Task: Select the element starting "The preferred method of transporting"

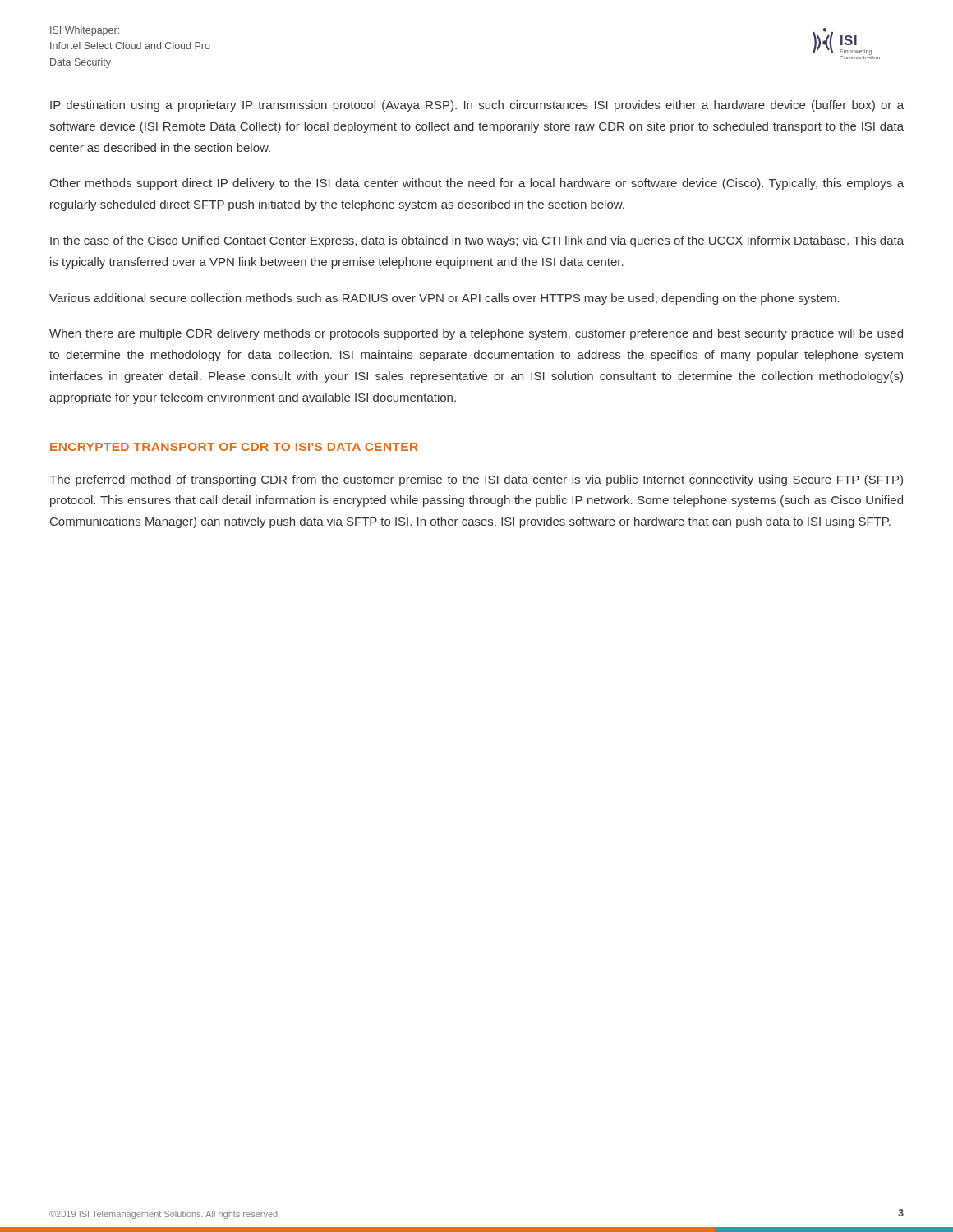Action: pyautogui.click(x=476, y=500)
